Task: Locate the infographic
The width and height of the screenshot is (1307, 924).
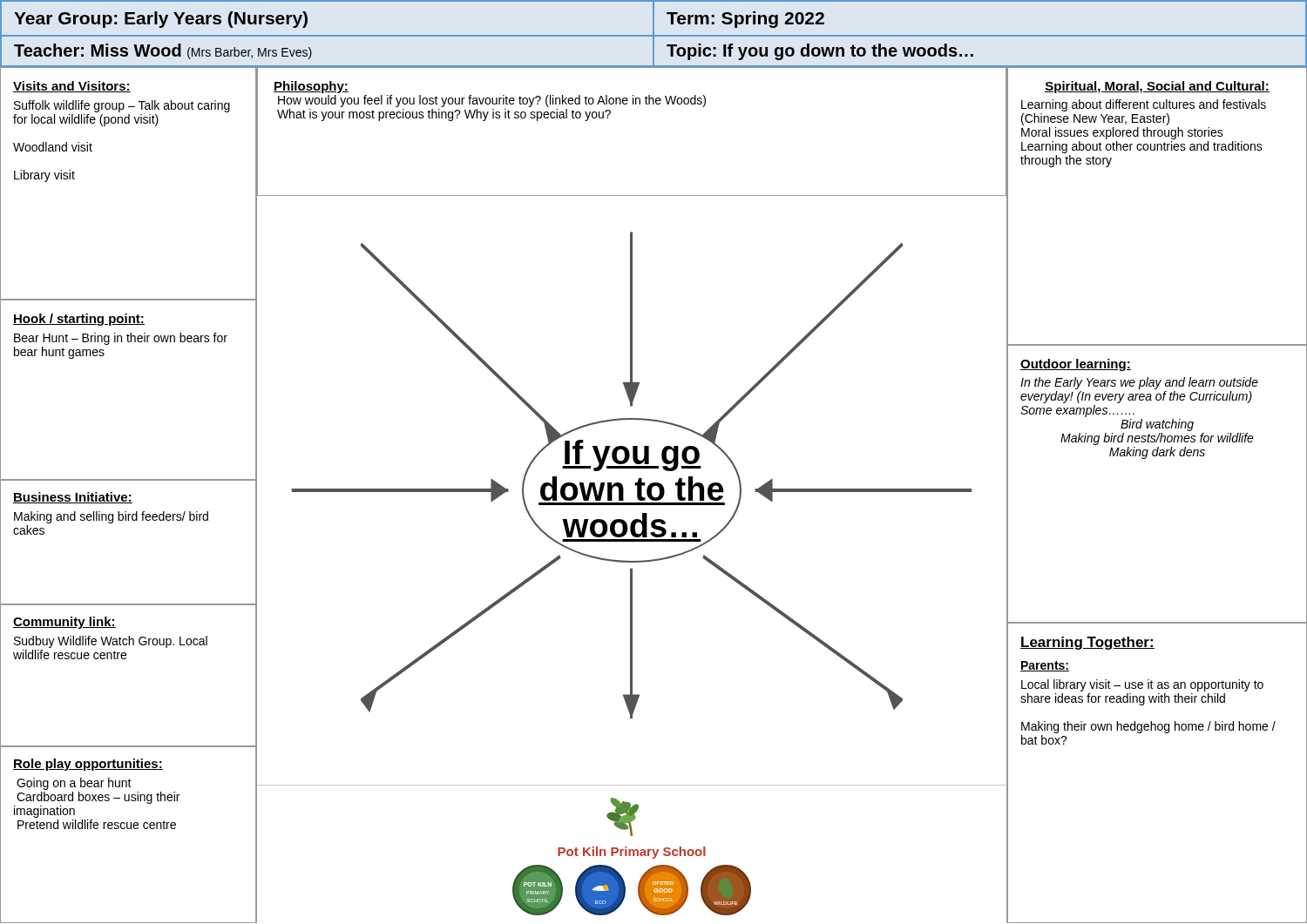Action: 632,490
